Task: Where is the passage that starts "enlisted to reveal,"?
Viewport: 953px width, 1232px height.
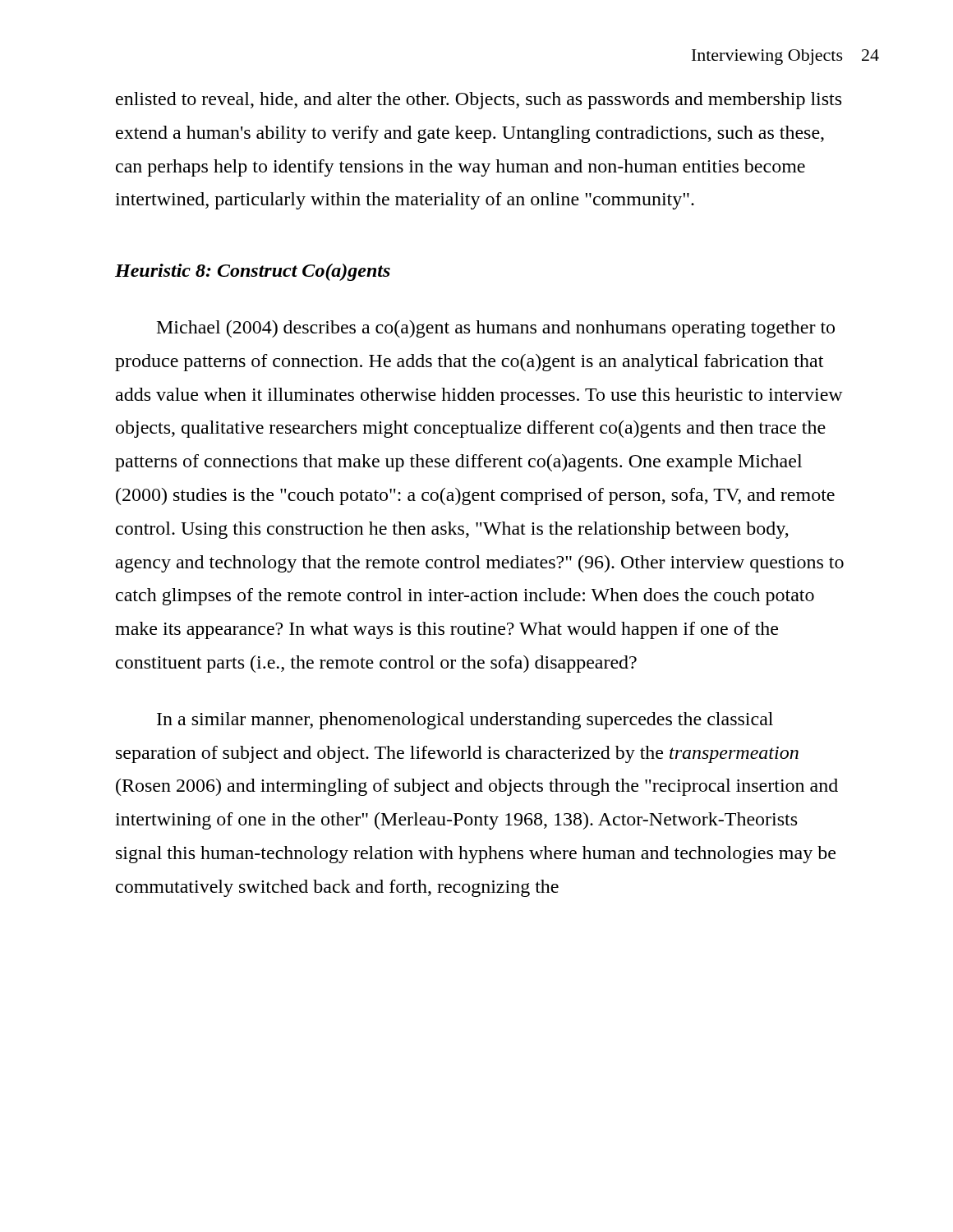Action: pyautogui.click(x=481, y=149)
